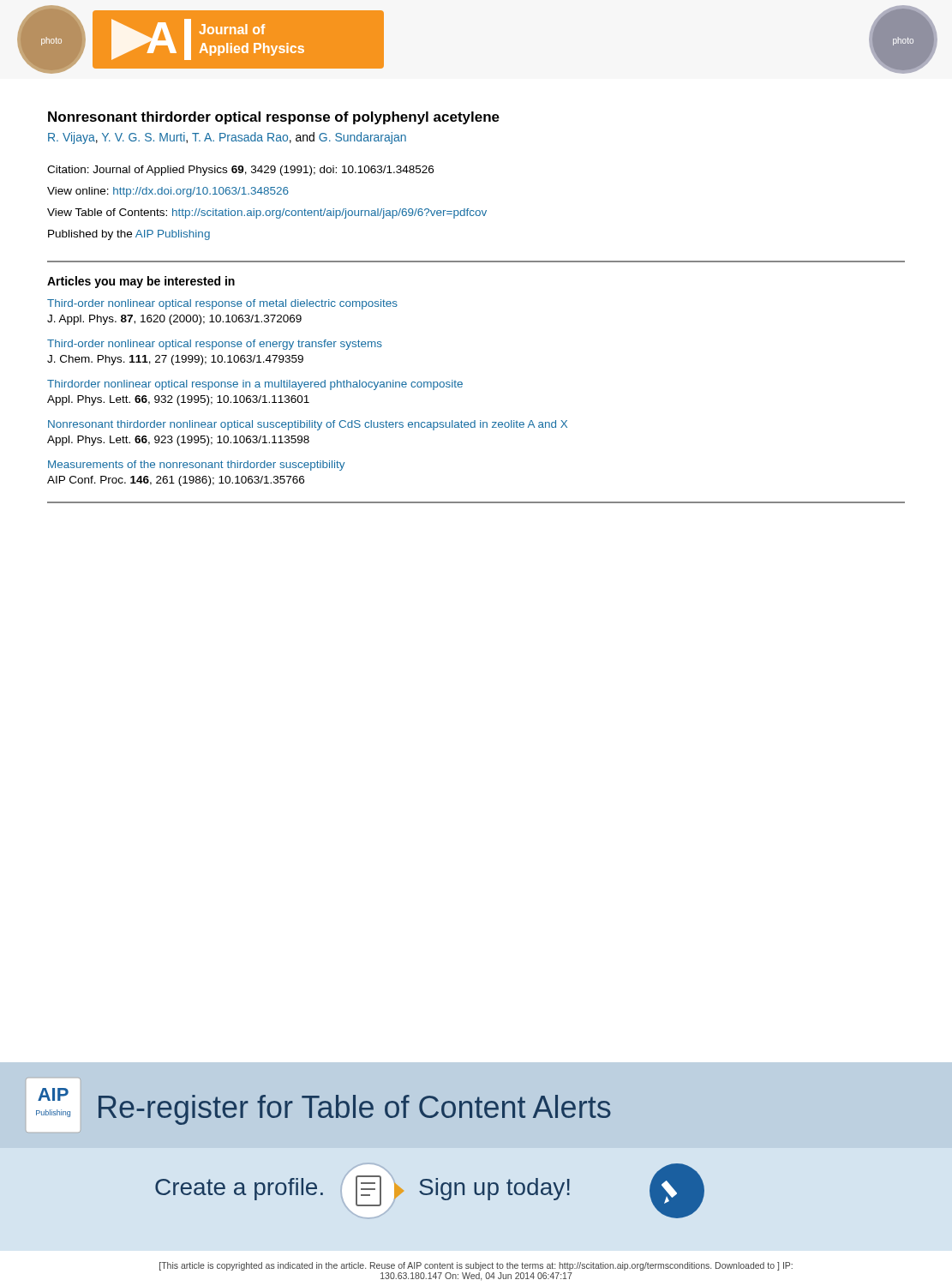Point to the block starting "Articles you may"
This screenshot has height=1286, width=952.
141,281
